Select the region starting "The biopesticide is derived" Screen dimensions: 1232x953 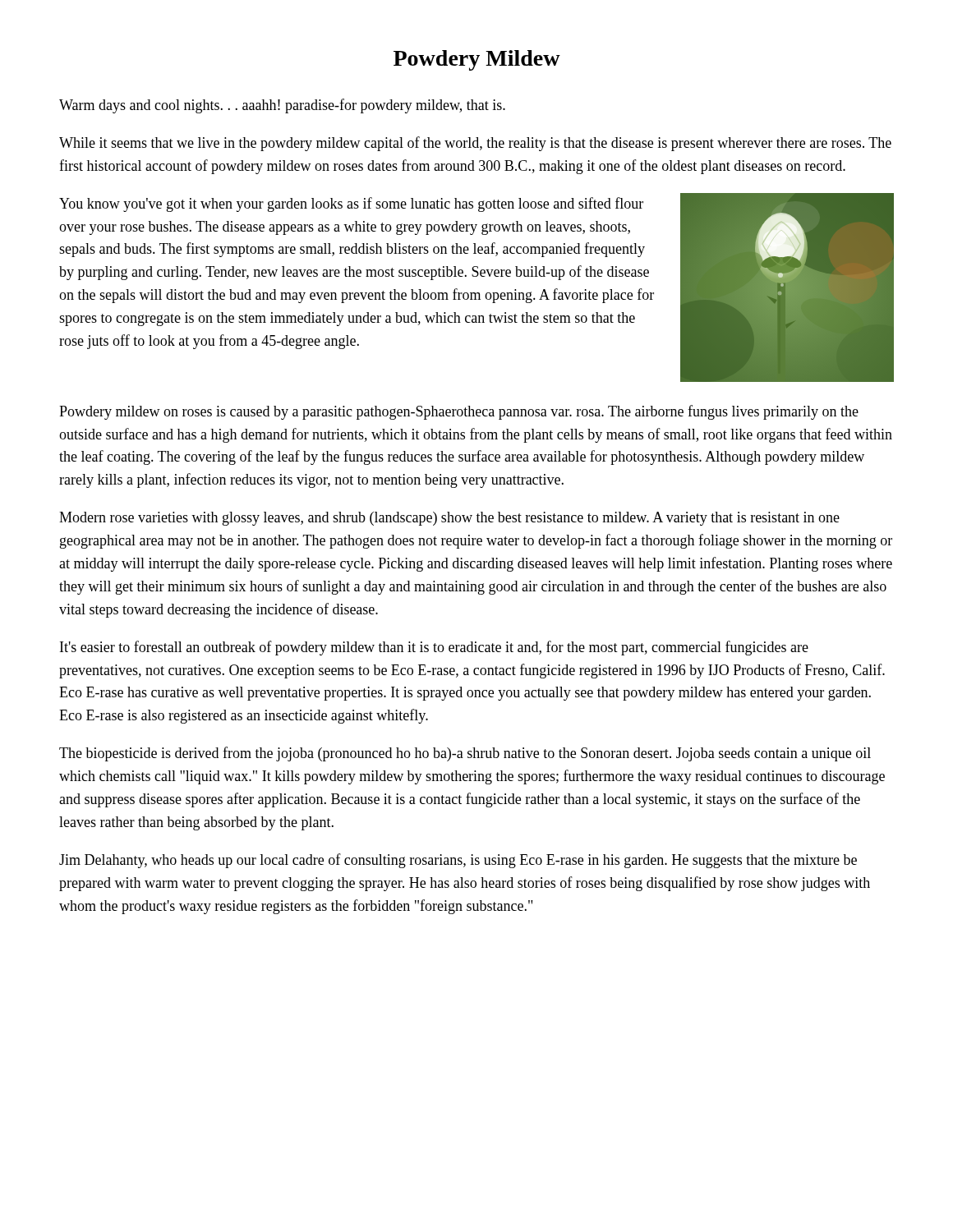coord(472,788)
